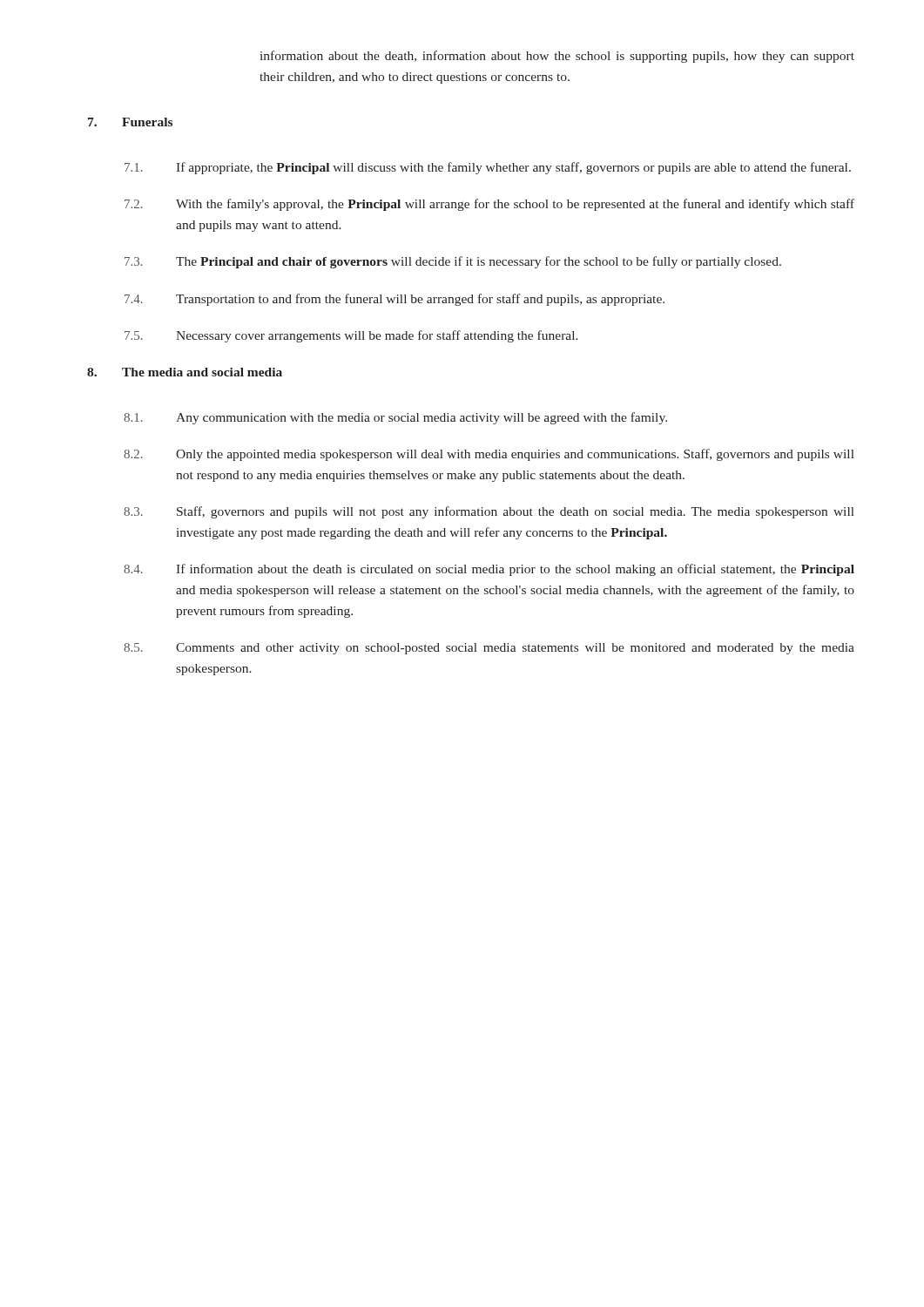Point to "7. Funerals"
Viewport: 924px width, 1307px height.
point(130,122)
